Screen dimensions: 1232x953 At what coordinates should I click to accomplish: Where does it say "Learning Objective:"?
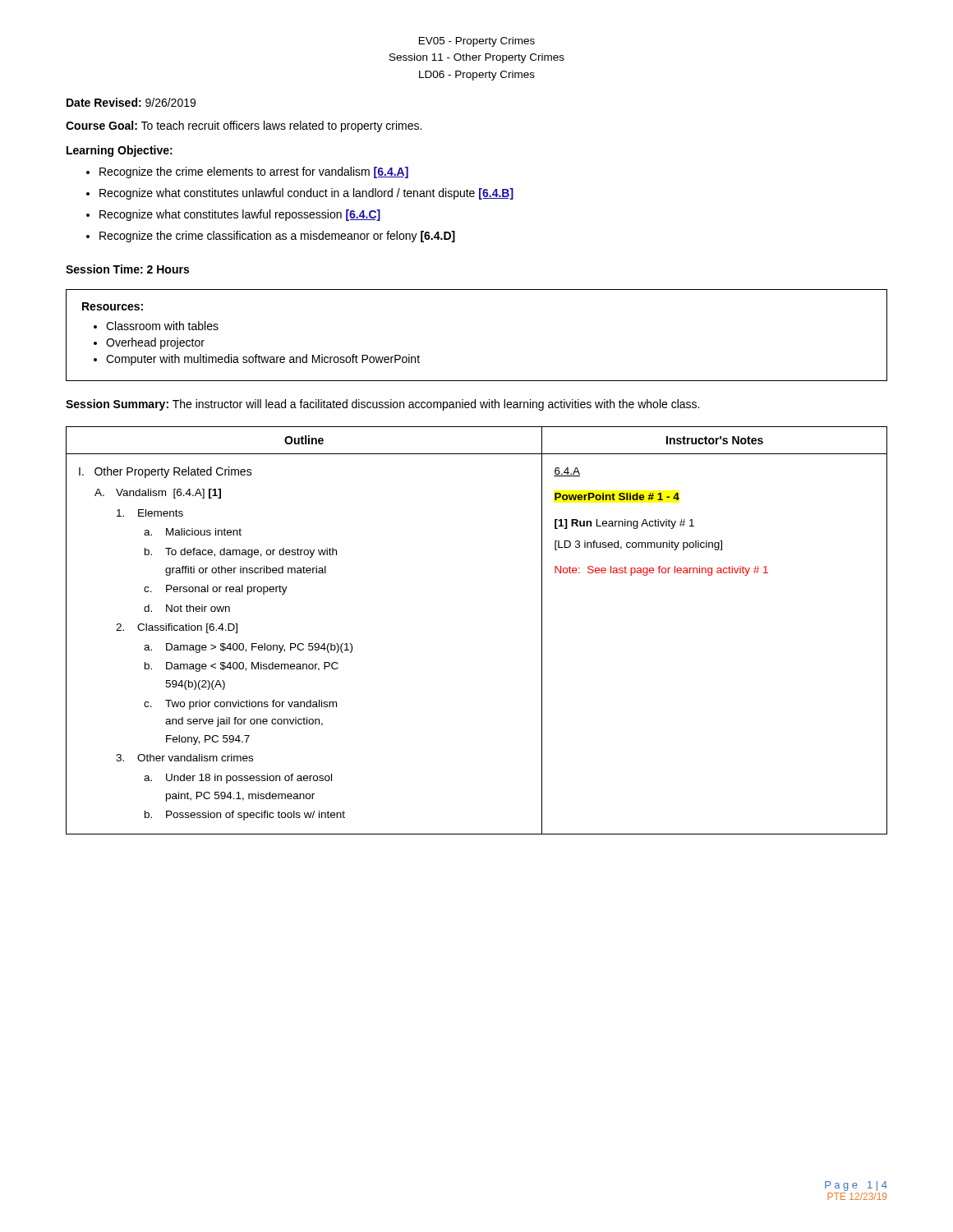(x=119, y=150)
